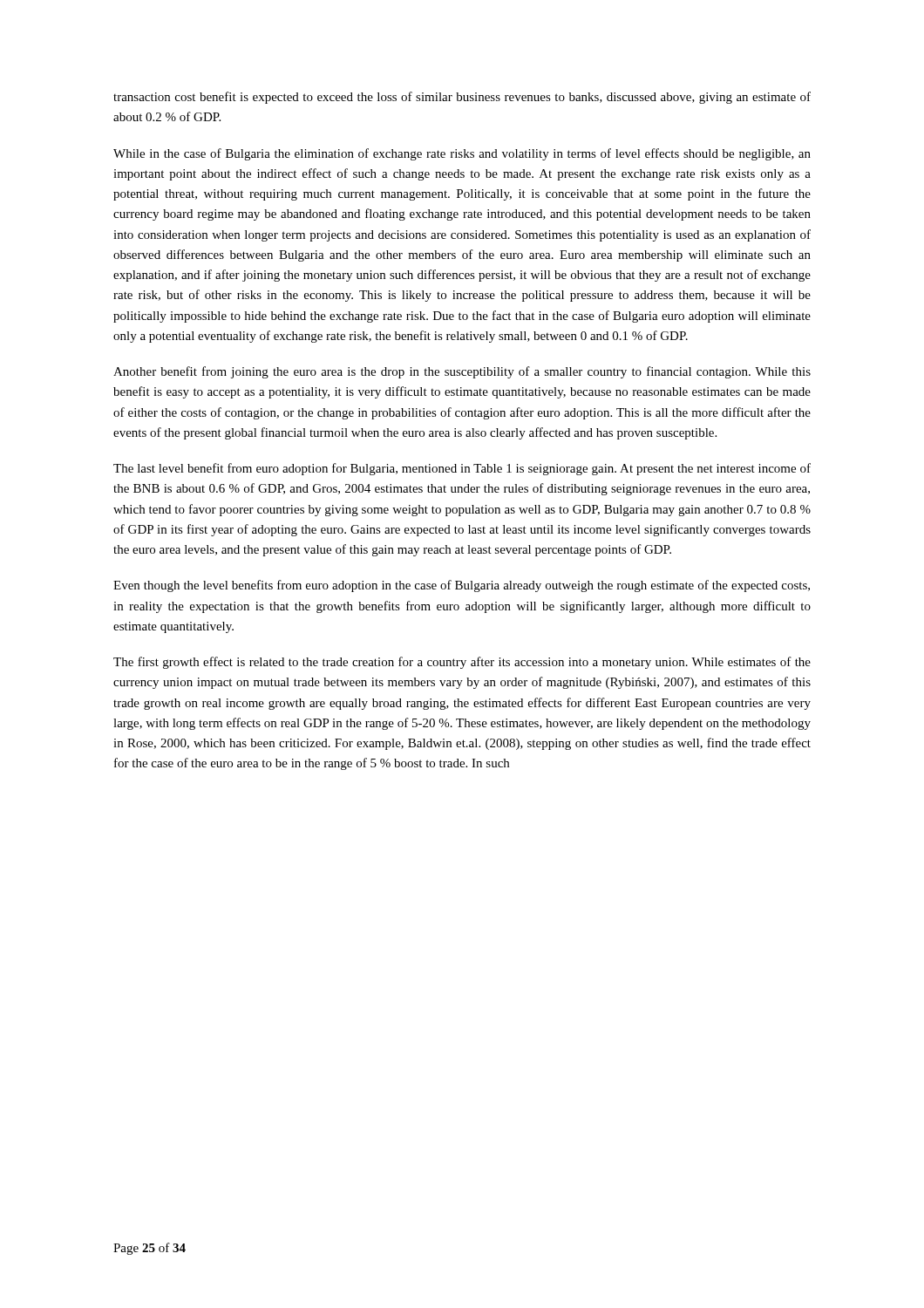Navigate to the region starting "The first growth effect is related to the"
Screen dimensions: 1308x924
click(x=462, y=713)
